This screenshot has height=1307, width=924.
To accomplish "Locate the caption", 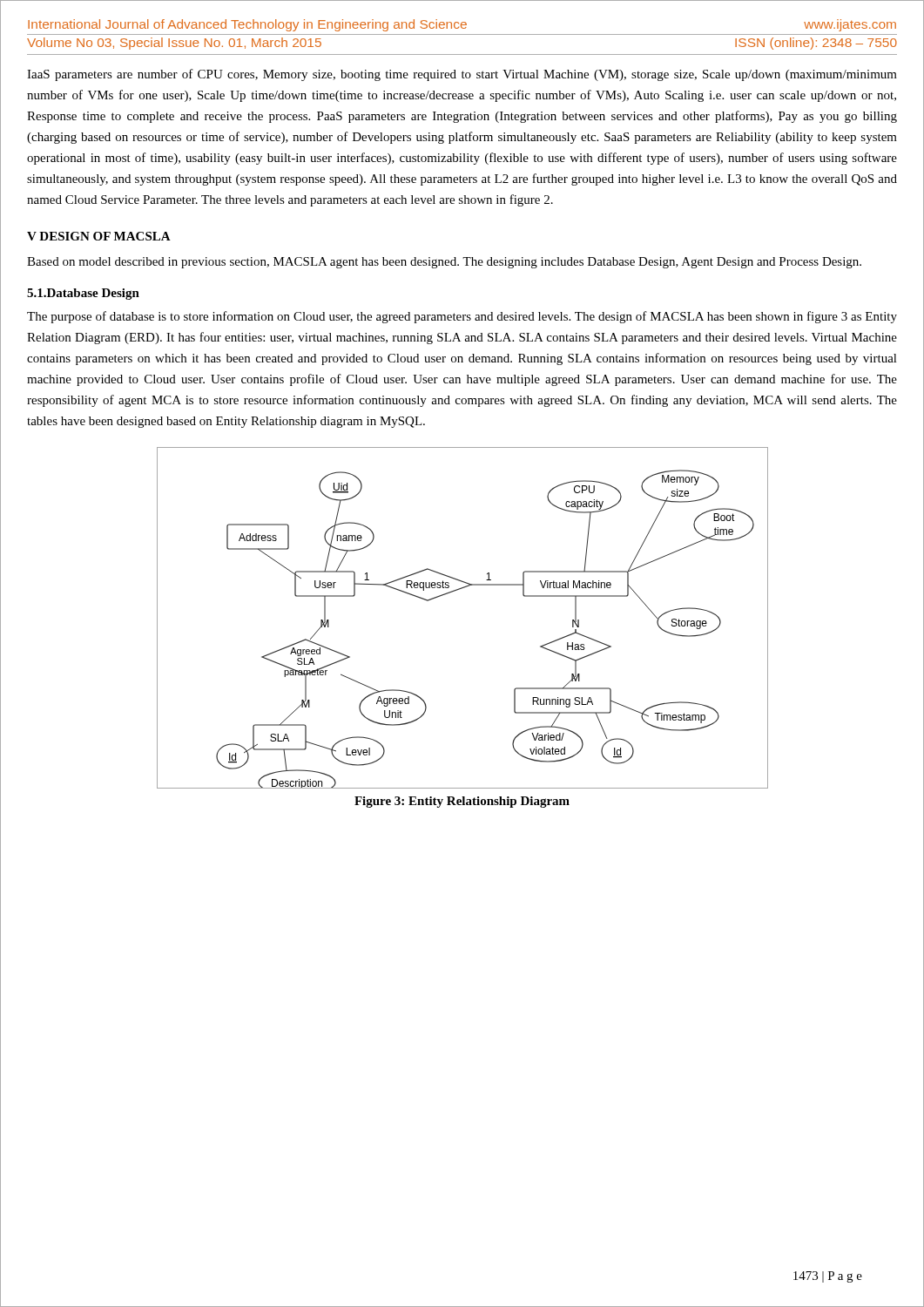I will point(462,801).
